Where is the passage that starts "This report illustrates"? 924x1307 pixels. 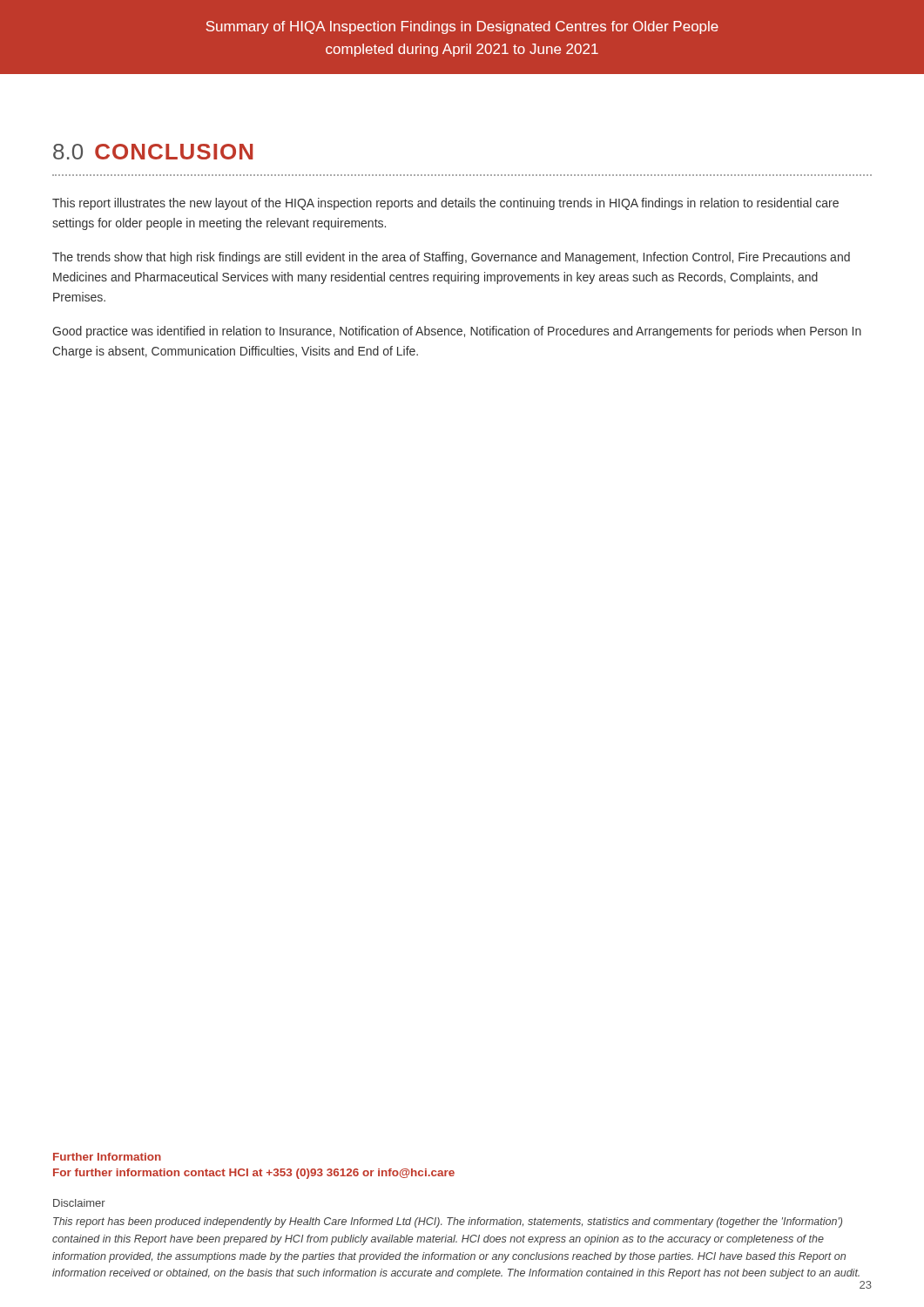point(446,213)
